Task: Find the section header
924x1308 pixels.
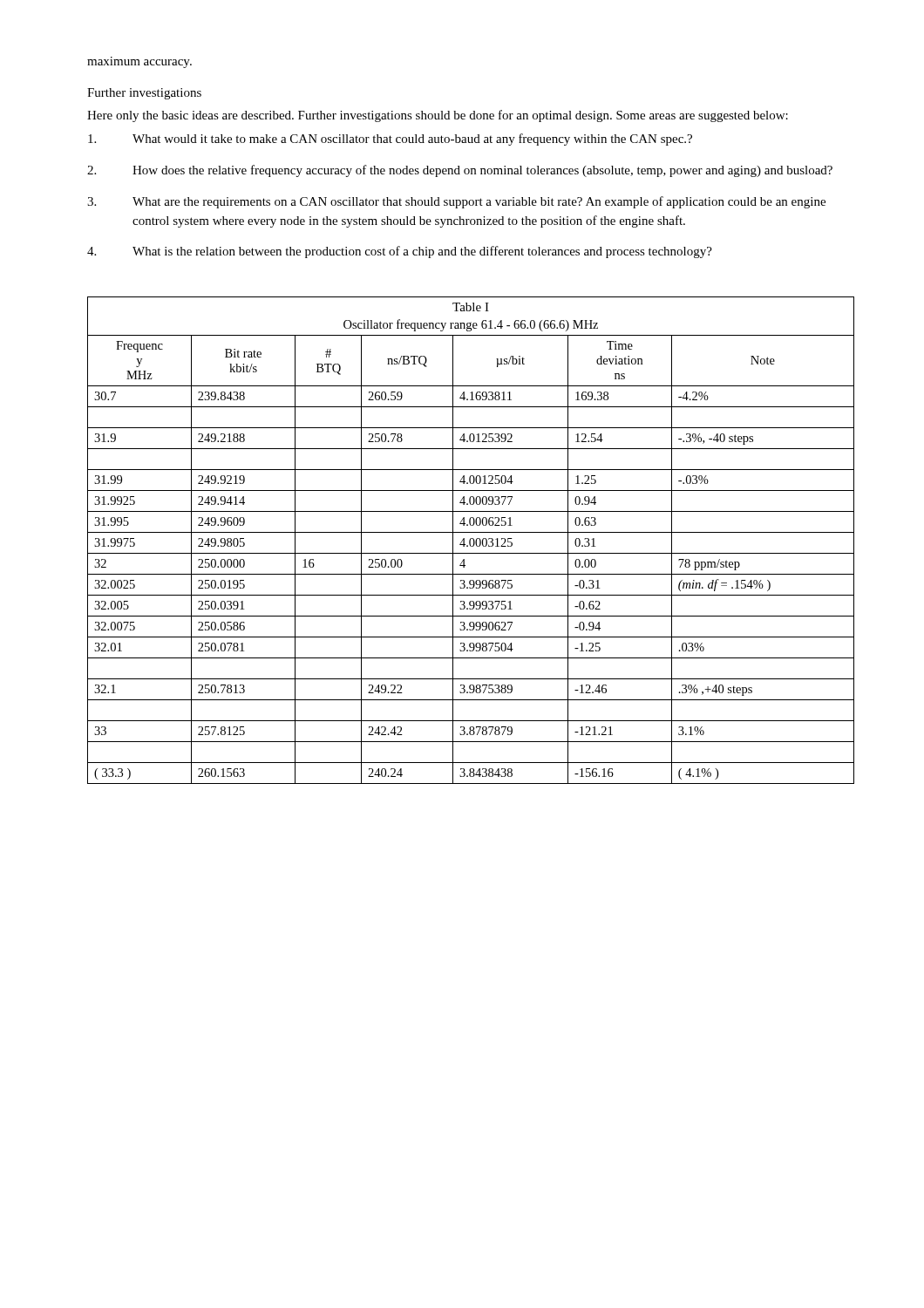Action: 144,92
